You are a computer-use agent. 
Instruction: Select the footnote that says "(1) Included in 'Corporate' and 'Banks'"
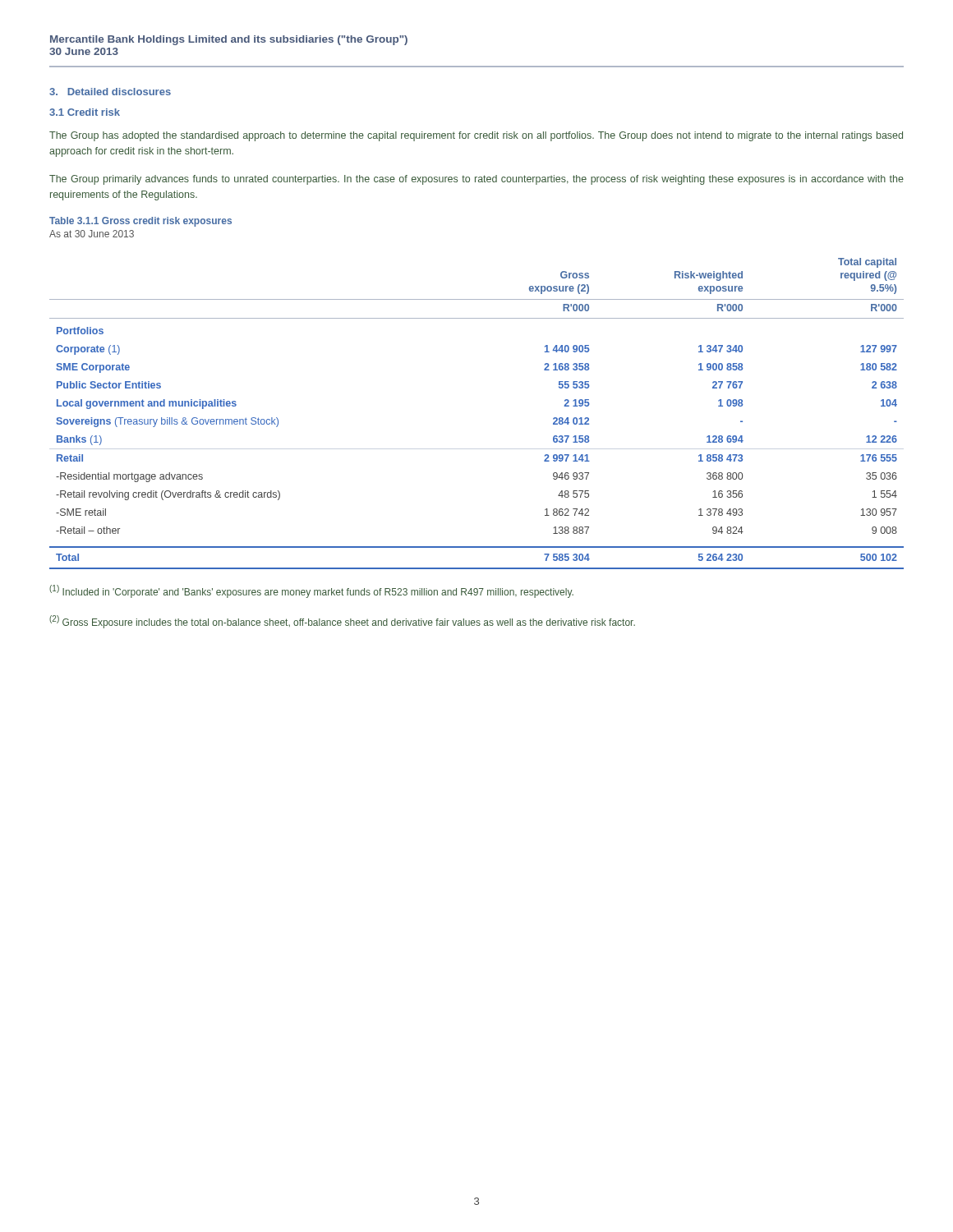tap(312, 591)
